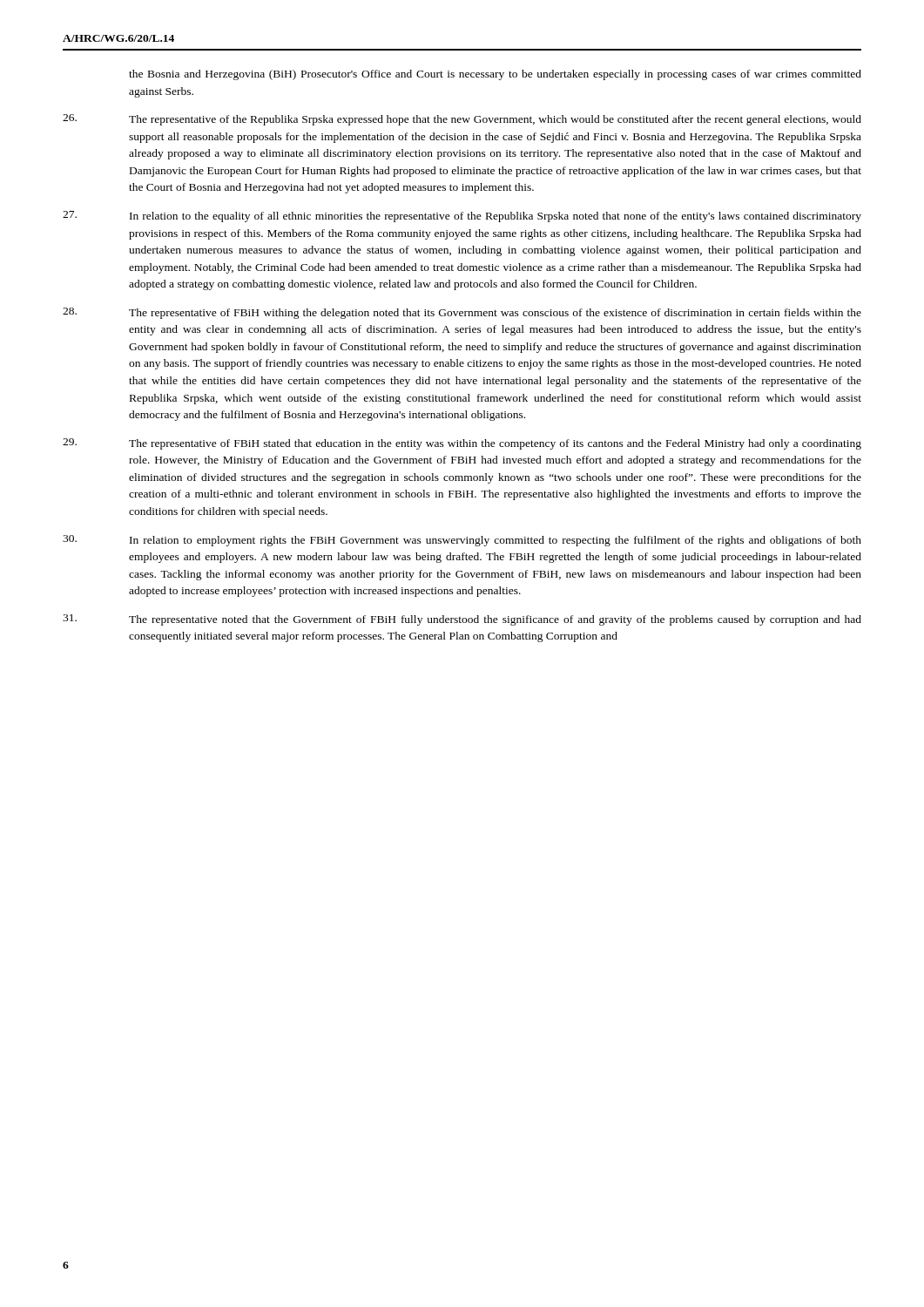Locate the text block that reads "In relation to the"

click(462, 250)
